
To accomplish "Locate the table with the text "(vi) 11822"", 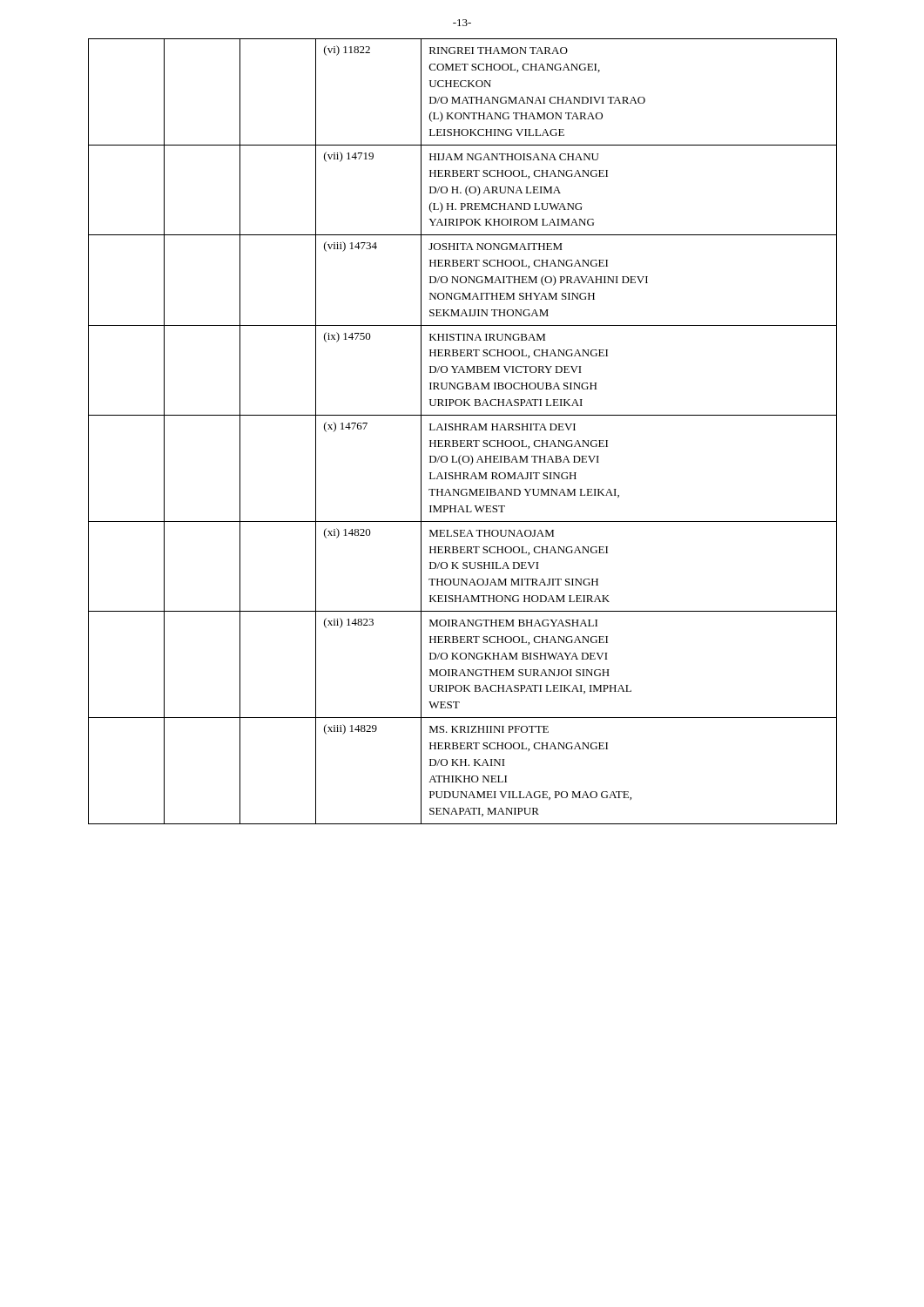I will (462, 431).
